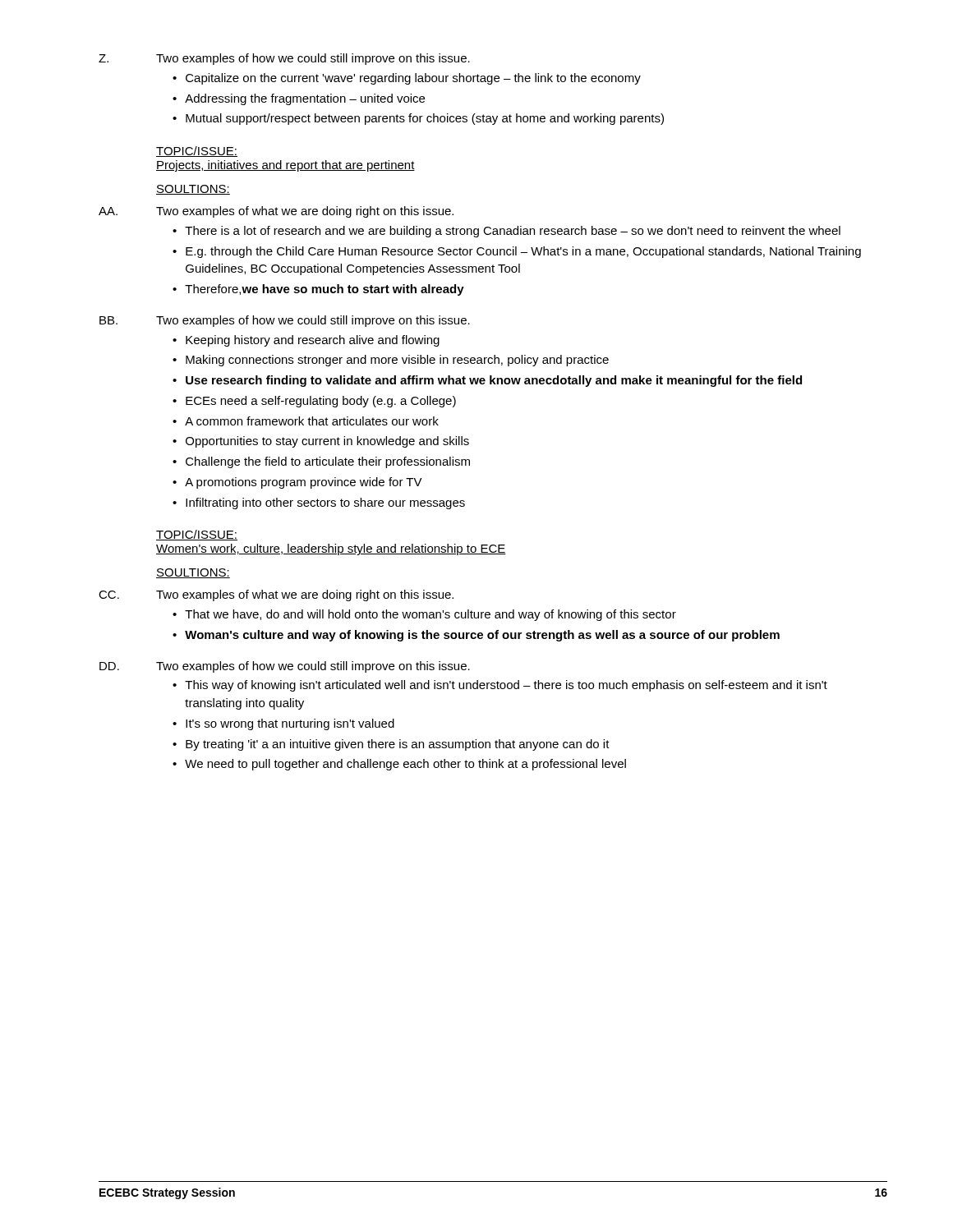Find the block on this page that starts "TOPIC/ISSUE: Projects, initiatives and"
The height and width of the screenshot is (1232, 953).
[x=197, y=152]
